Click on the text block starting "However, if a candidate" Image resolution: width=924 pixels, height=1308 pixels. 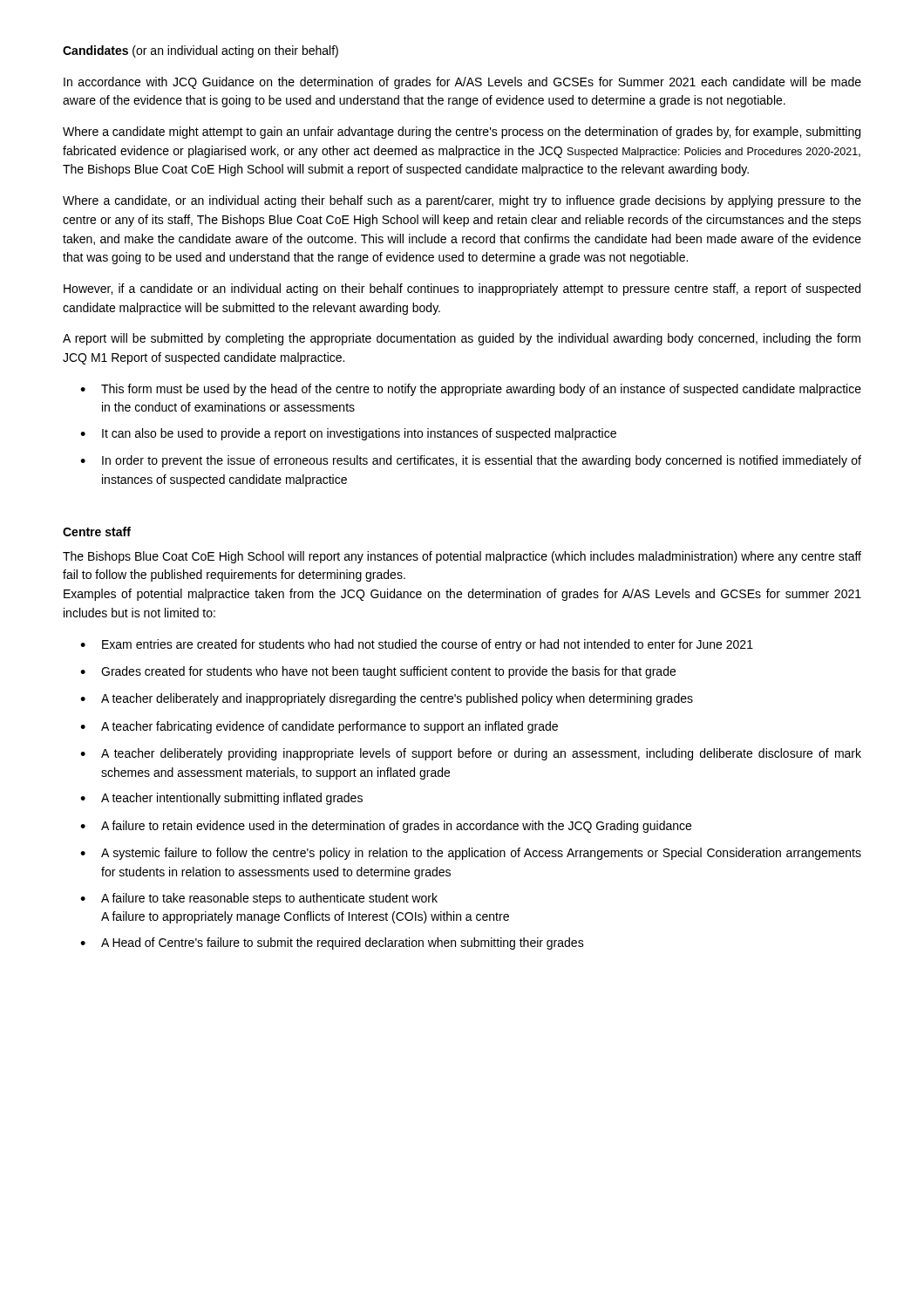pyautogui.click(x=462, y=298)
